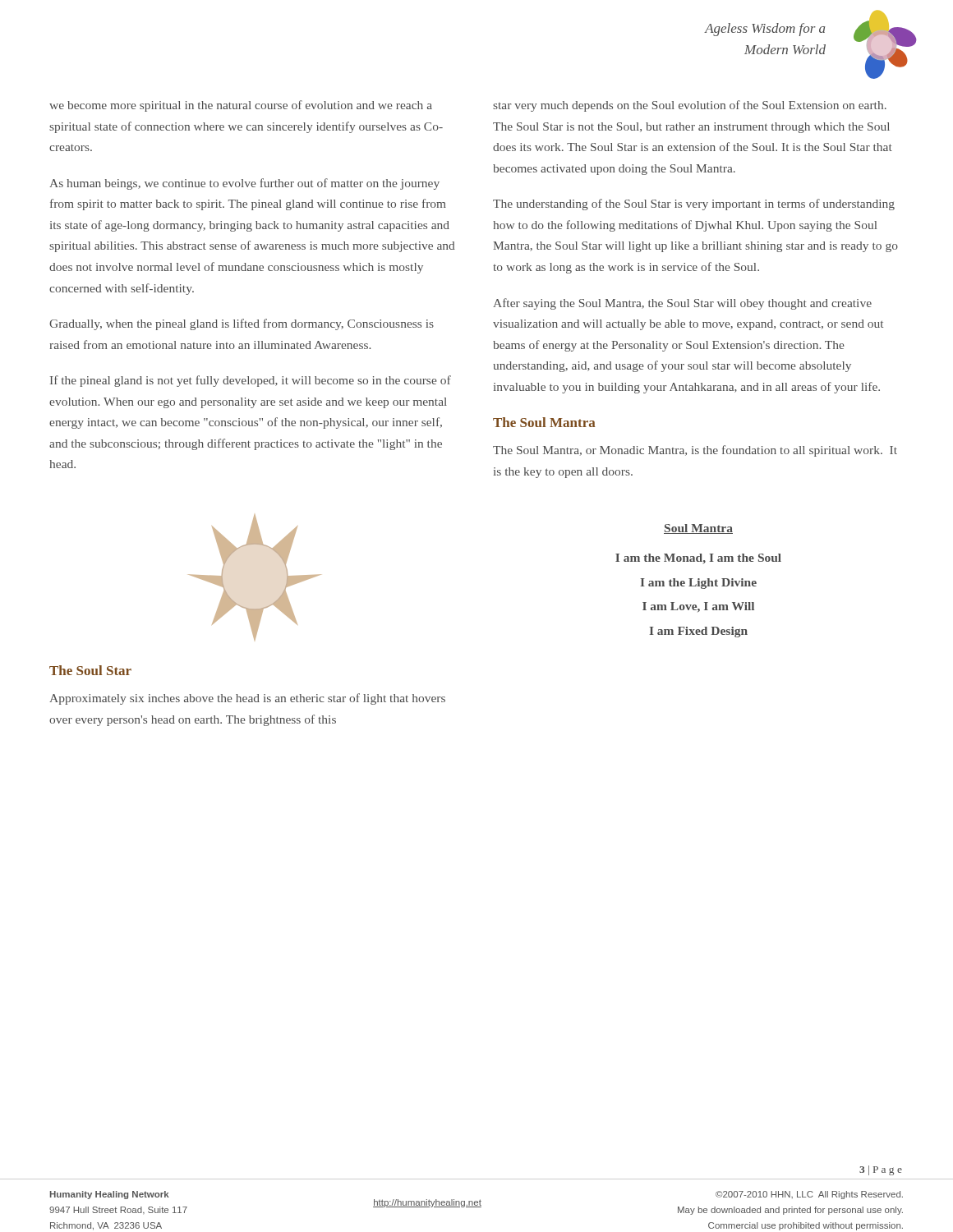953x1232 pixels.
Task: Find the text block that reads "The understanding of the Soul Star is very"
Action: tap(695, 235)
